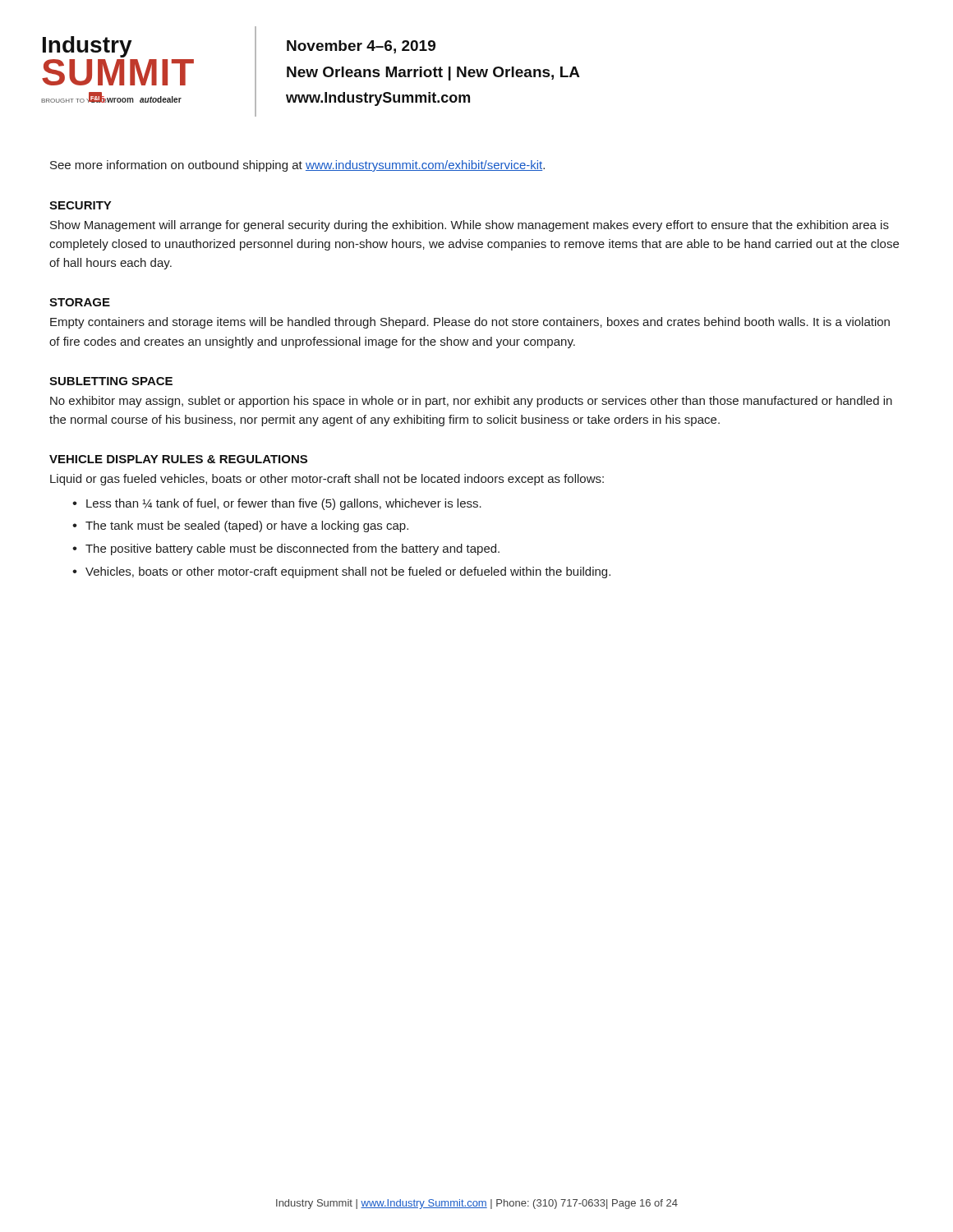Screen dimensions: 1232x953
Task: Click where it says "SUBLETTING SPACE"
Action: 111,381
